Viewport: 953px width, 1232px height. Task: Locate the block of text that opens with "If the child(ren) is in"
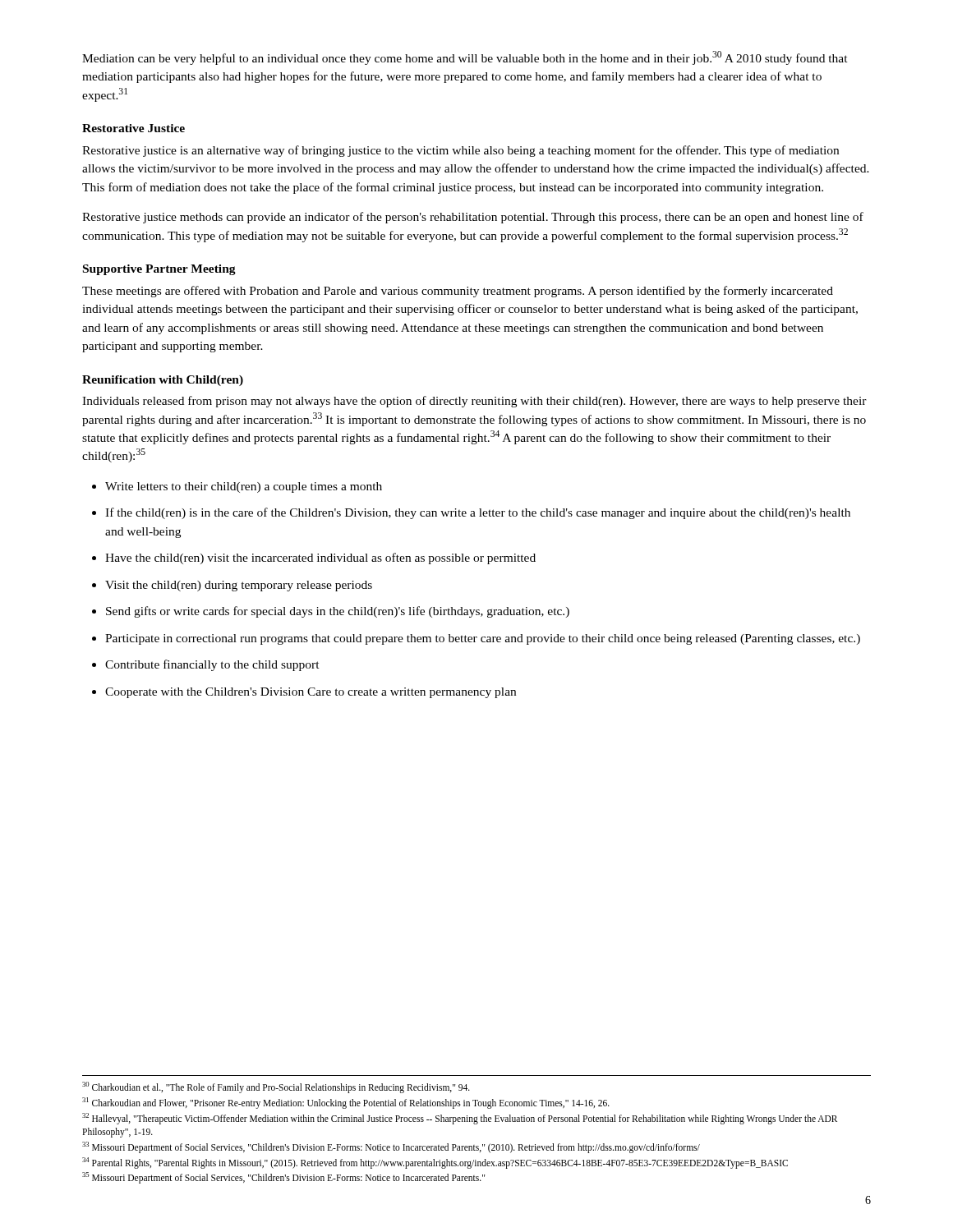(488, 522)
